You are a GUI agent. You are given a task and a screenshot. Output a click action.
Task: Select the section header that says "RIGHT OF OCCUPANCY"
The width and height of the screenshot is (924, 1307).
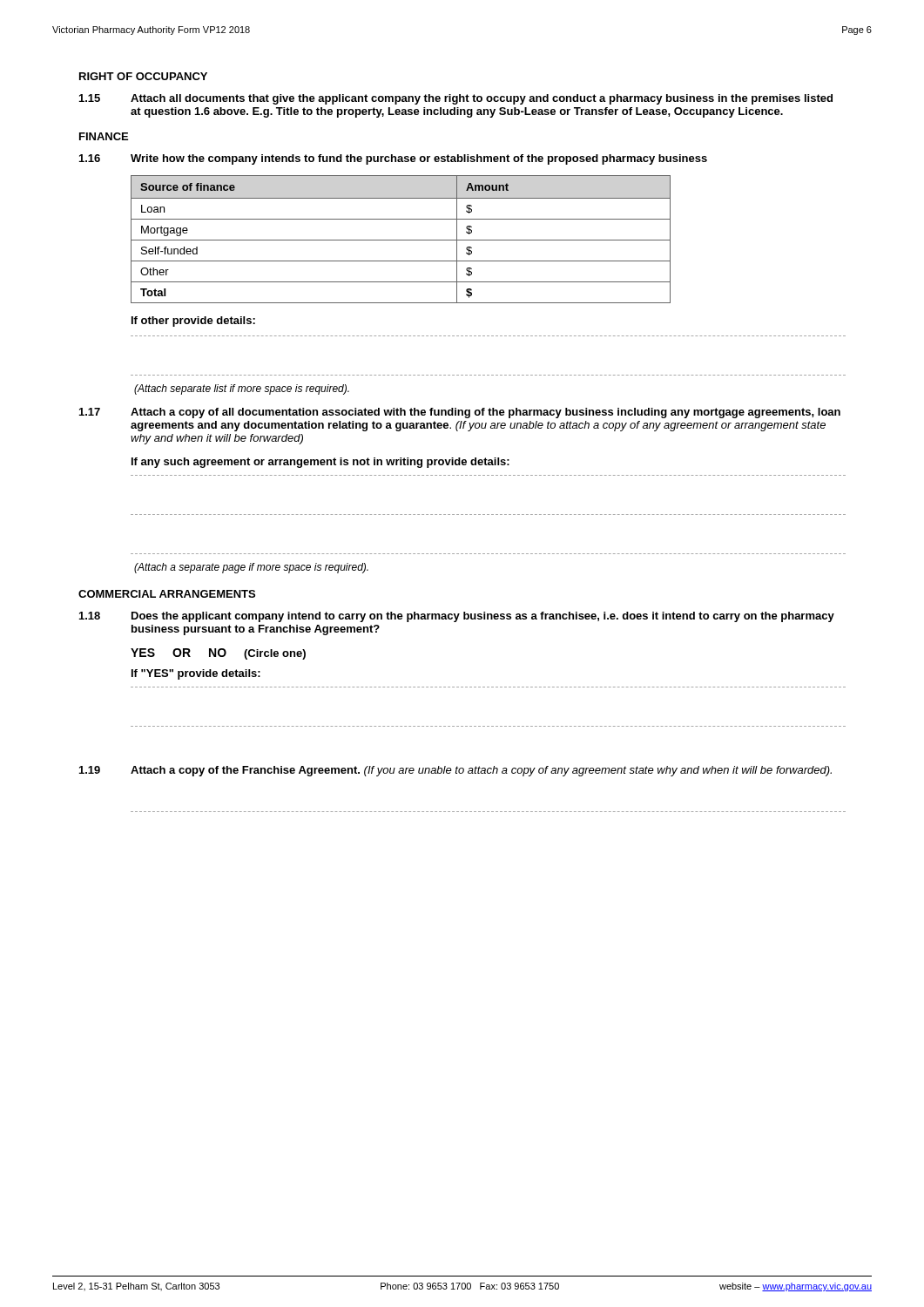[143, 76]
